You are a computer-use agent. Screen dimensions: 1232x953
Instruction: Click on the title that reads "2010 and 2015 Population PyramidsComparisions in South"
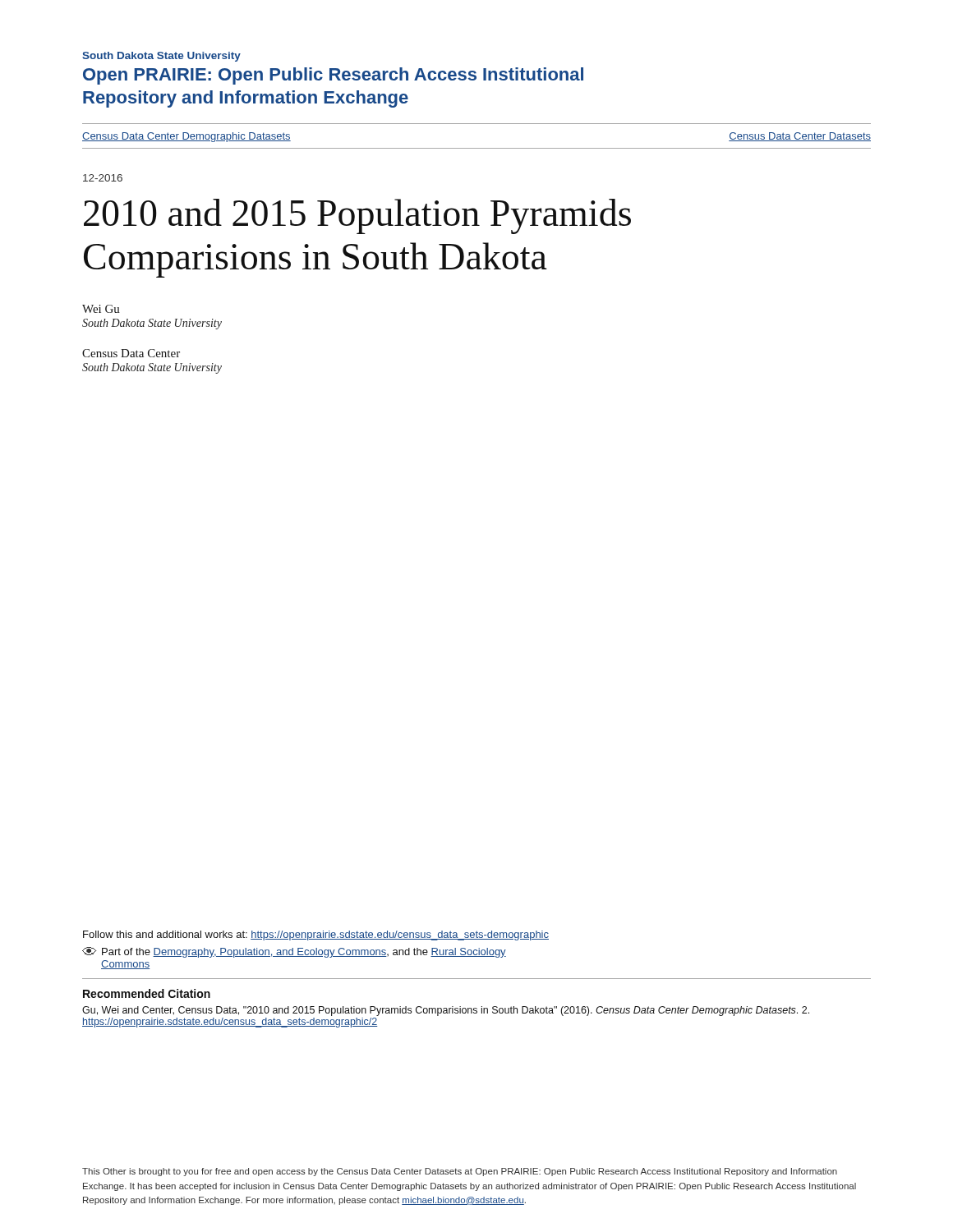coord(357,235)
